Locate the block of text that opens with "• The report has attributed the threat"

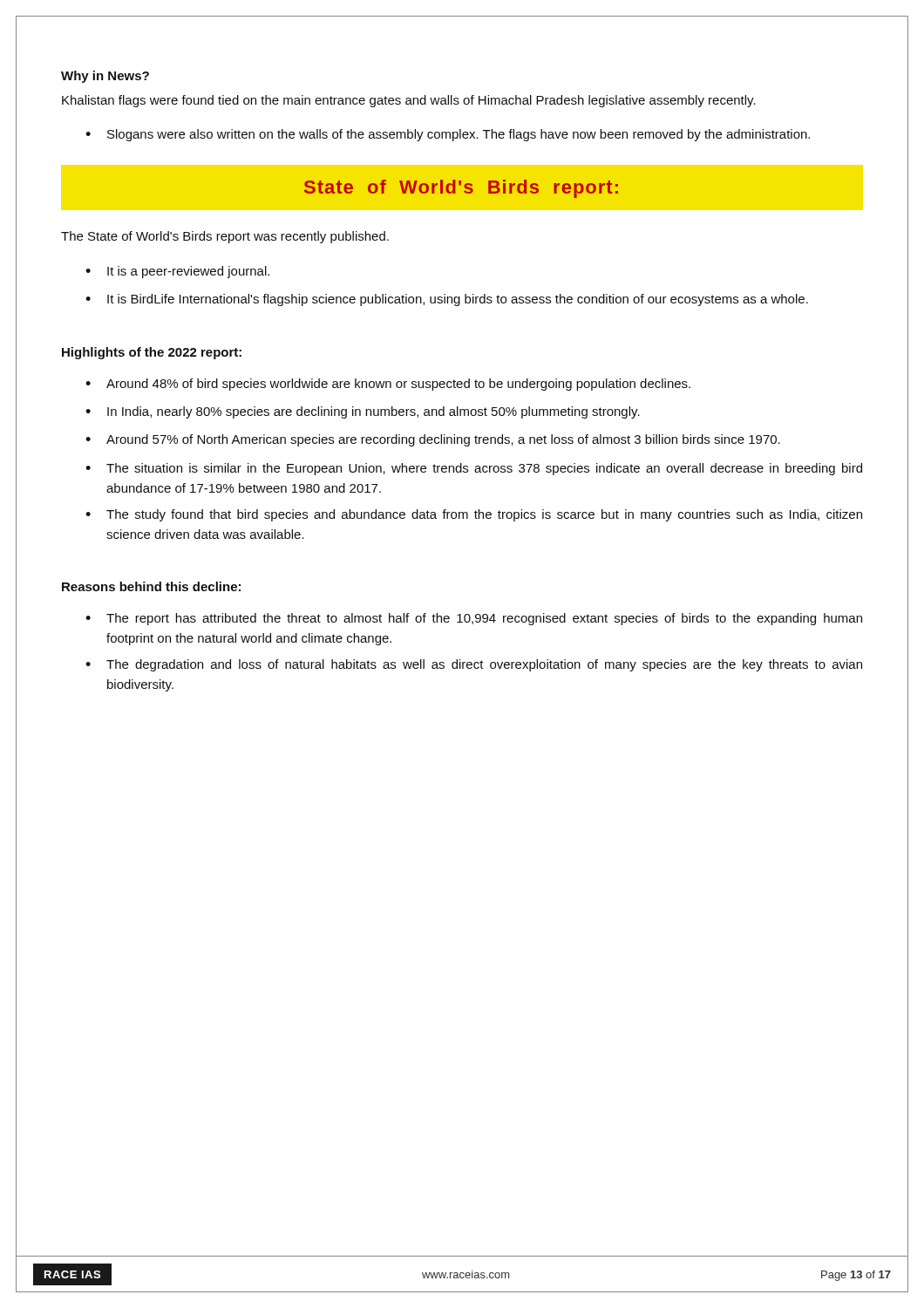(x=474, y=628)
